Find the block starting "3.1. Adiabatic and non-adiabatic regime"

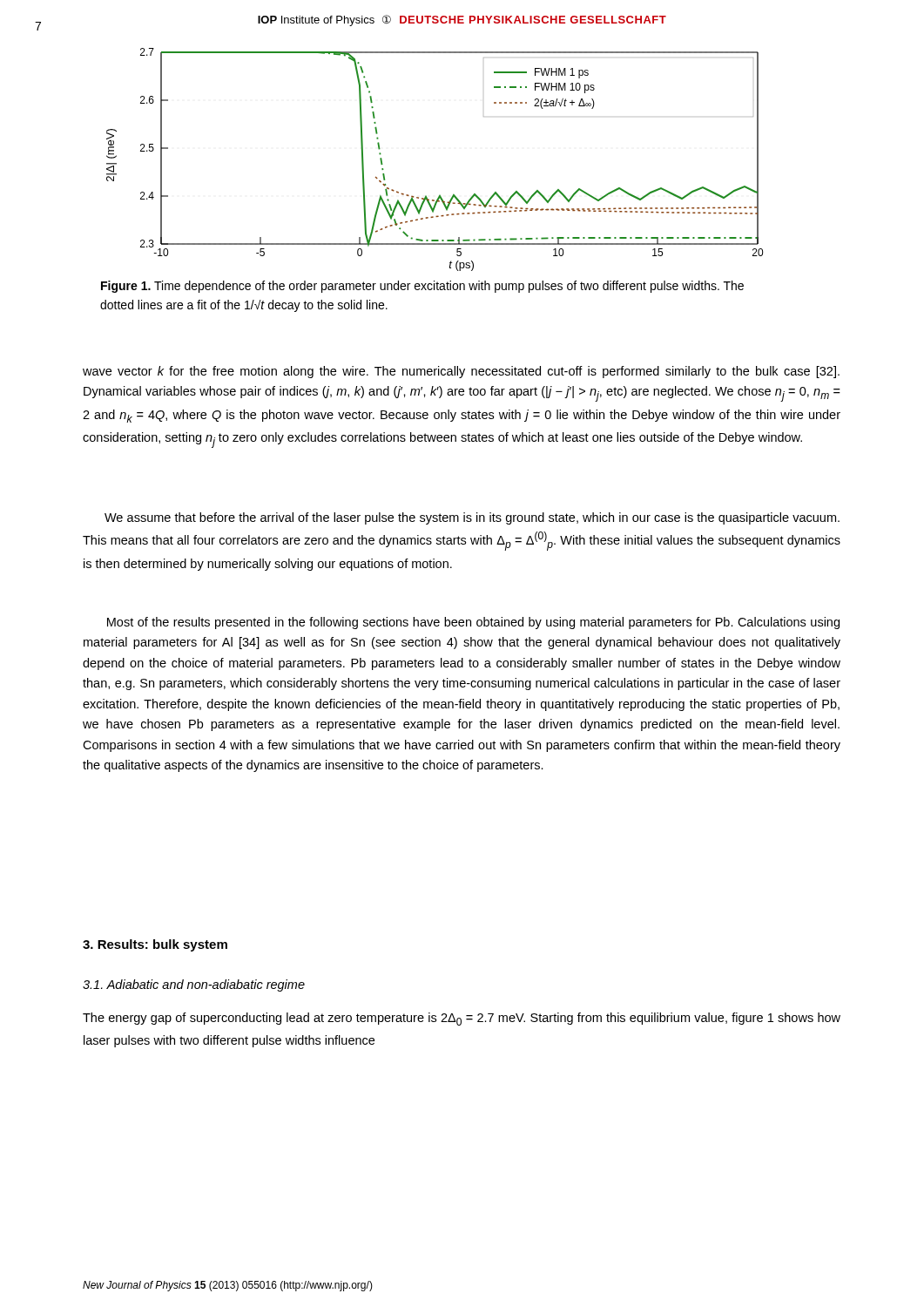194,985
